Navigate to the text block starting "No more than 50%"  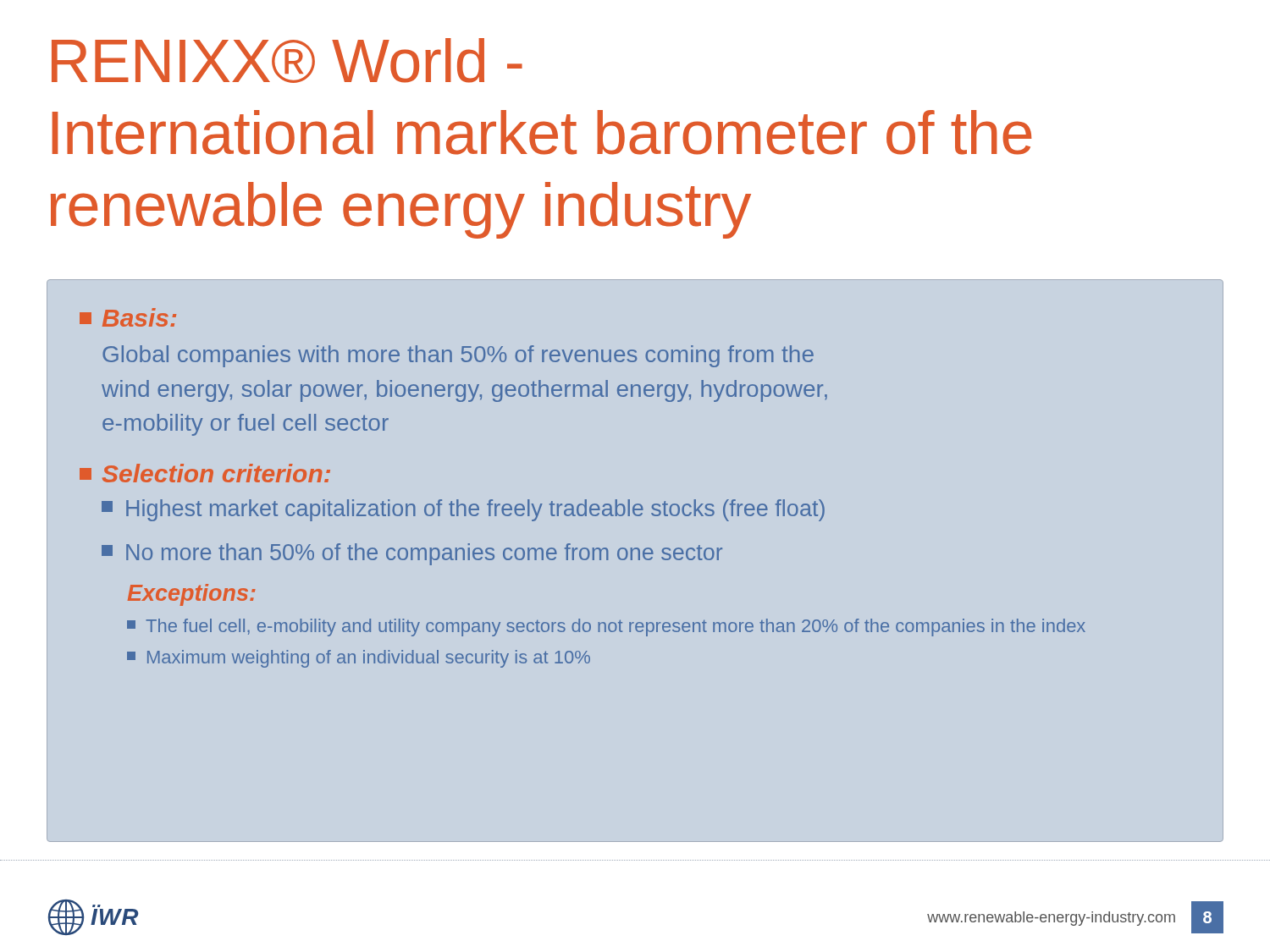(412, 553)
